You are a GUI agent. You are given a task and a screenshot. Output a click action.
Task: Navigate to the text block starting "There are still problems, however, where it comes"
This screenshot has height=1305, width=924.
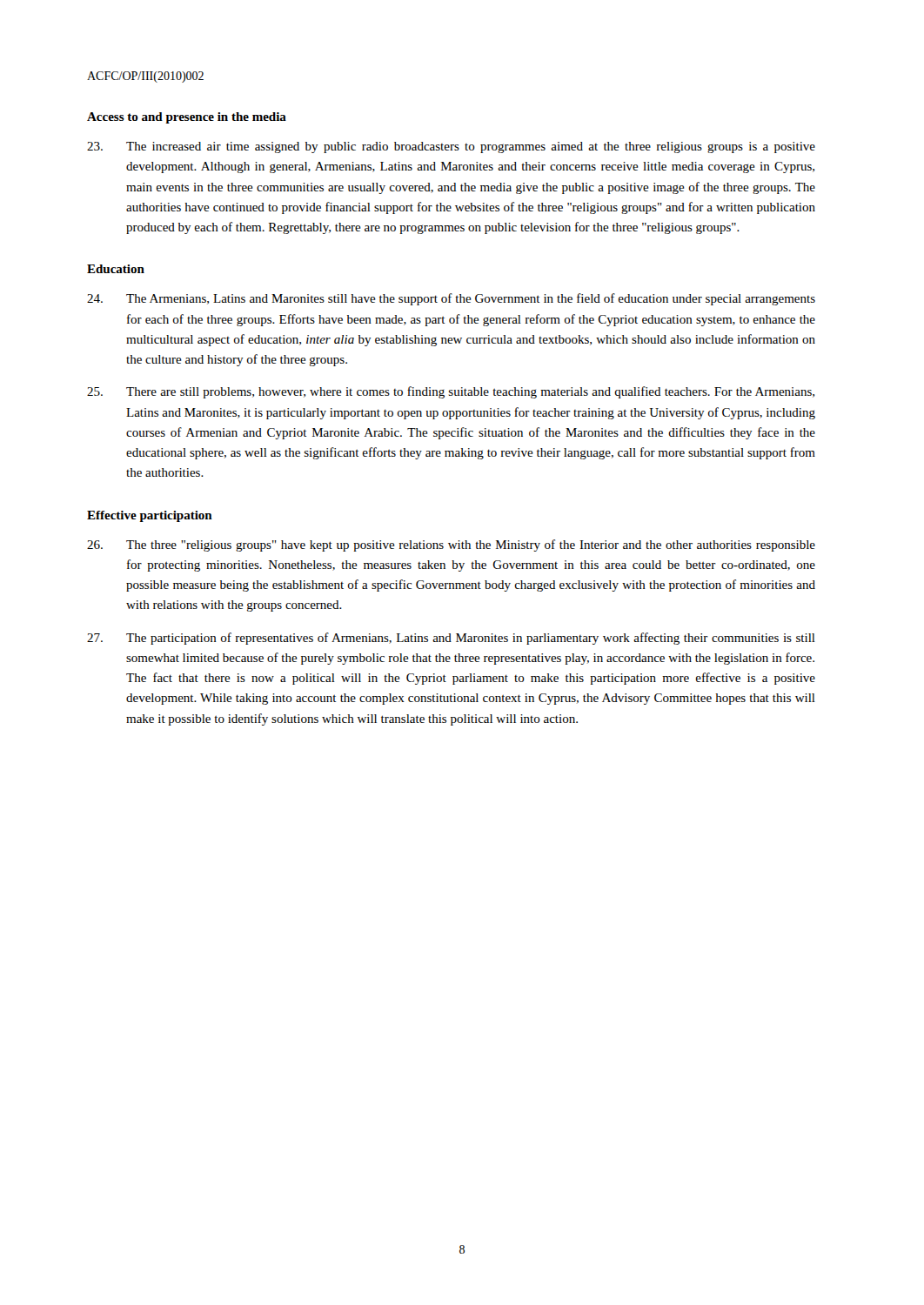click(451, 433)
